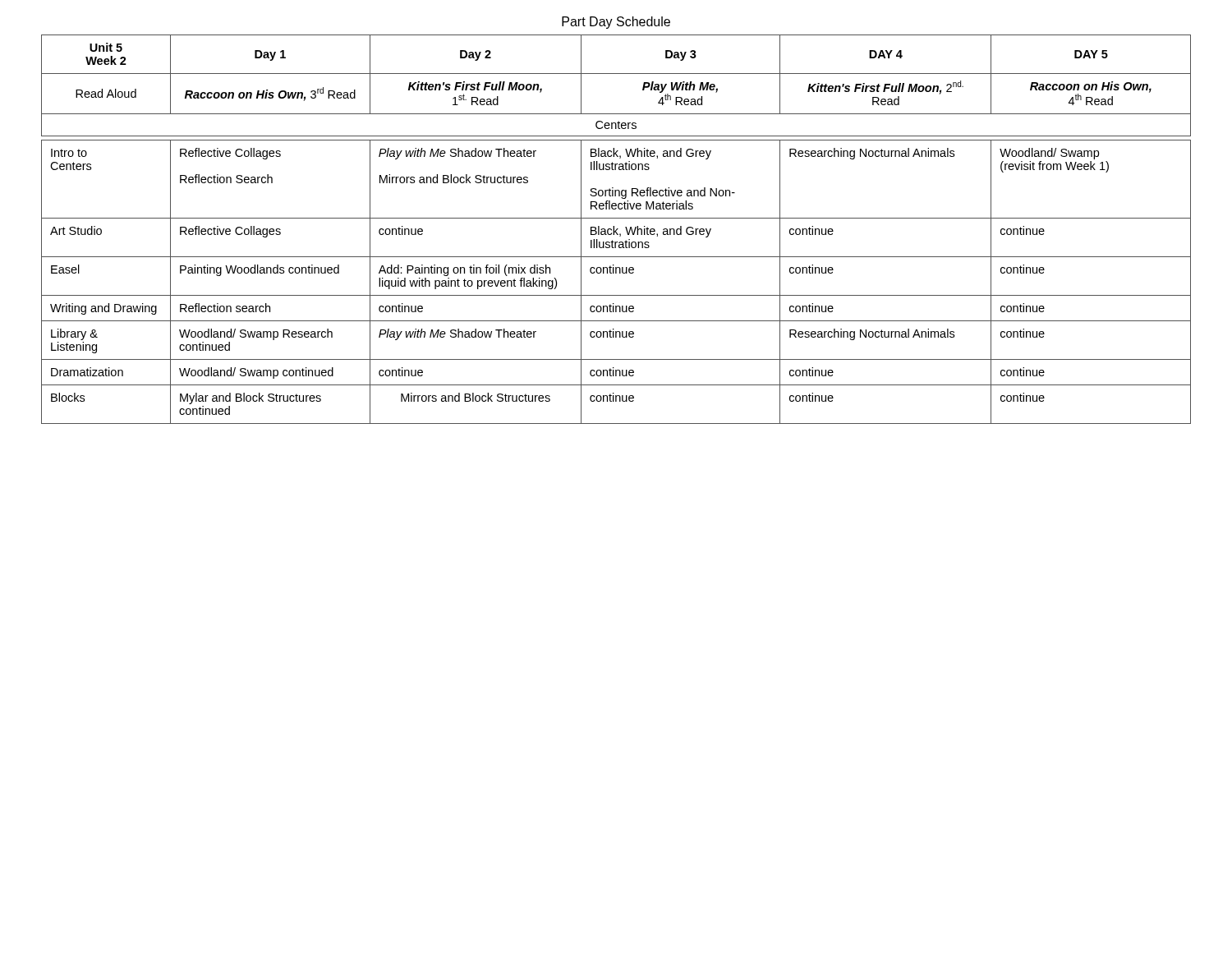
Task: Find the table that mentions "Reflective Collages"
Action: pyautogui.click(x=616, y=229)
